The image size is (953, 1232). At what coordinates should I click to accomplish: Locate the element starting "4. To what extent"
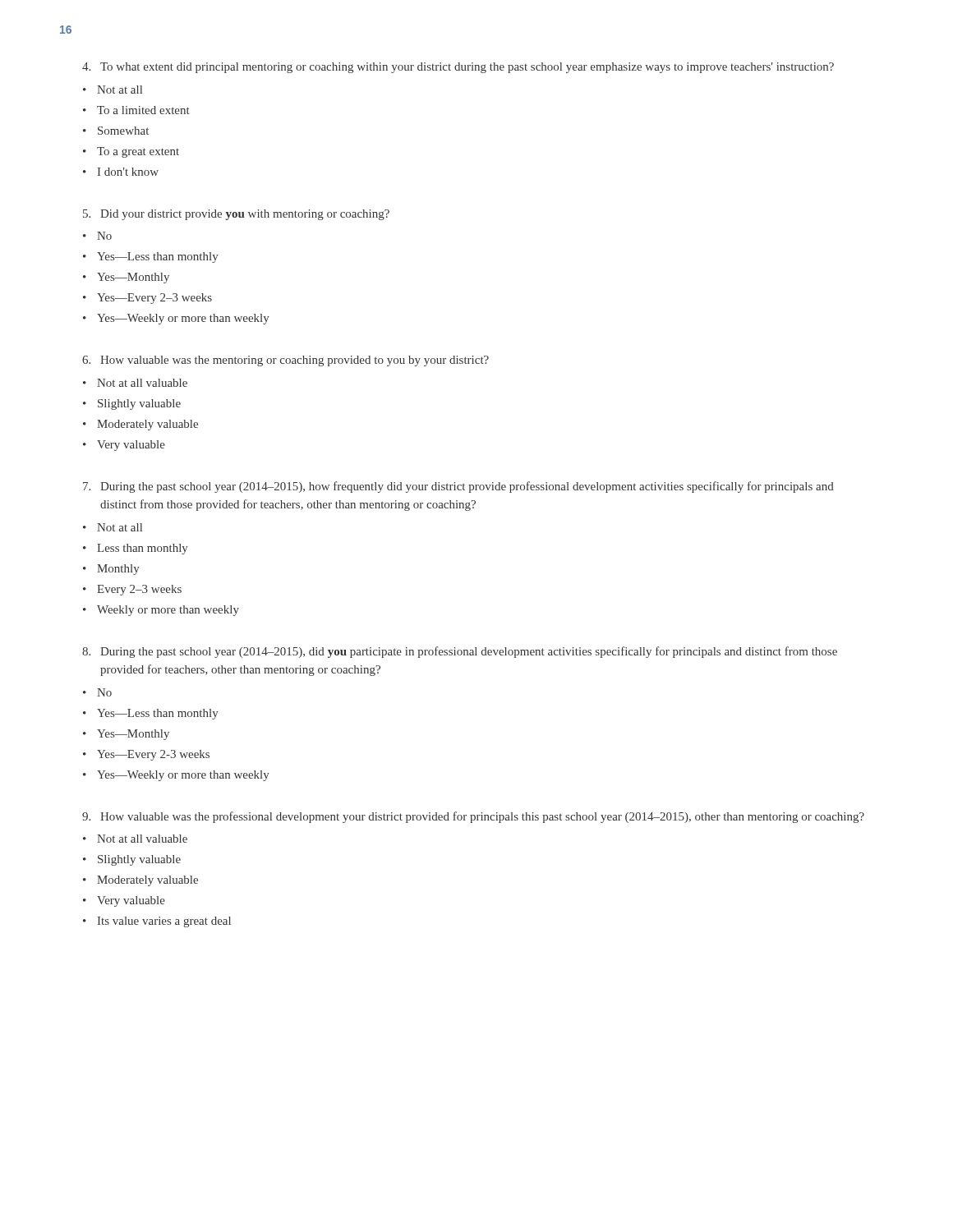click(458, 67)
